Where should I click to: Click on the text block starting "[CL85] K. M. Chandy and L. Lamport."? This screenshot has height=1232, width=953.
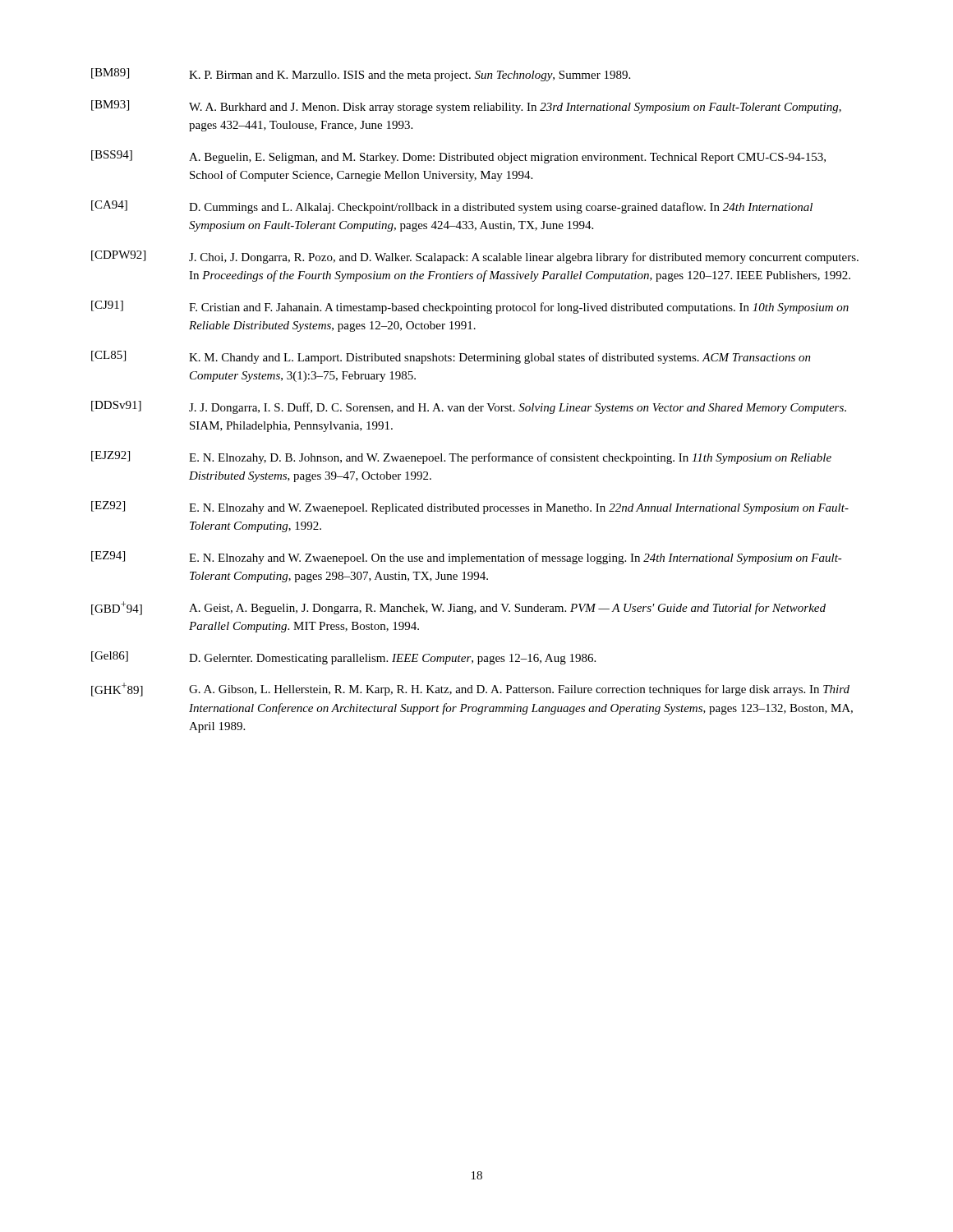[x=476, y=366]
